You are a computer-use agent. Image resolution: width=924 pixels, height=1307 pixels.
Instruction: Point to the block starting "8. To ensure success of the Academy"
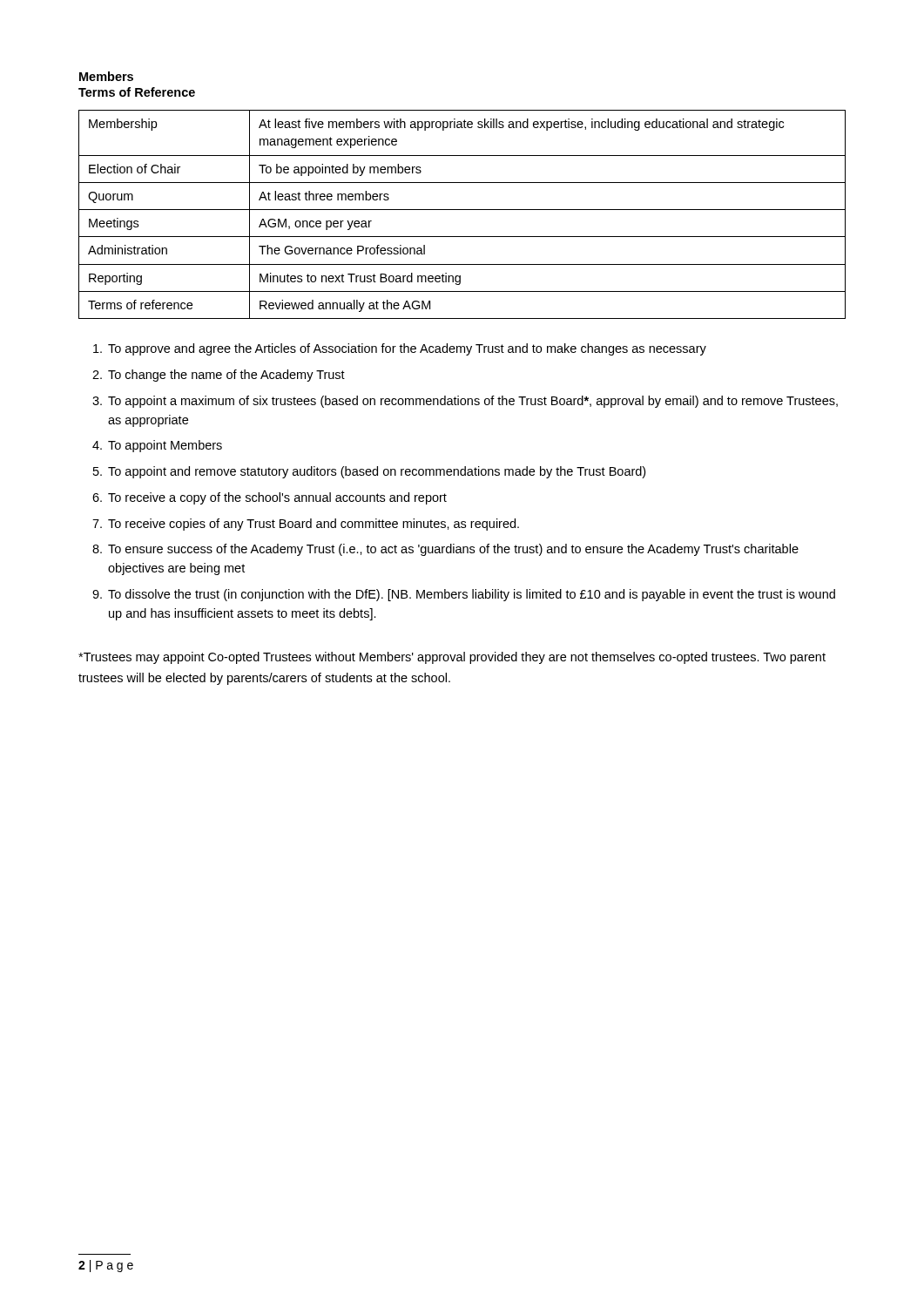462,560
